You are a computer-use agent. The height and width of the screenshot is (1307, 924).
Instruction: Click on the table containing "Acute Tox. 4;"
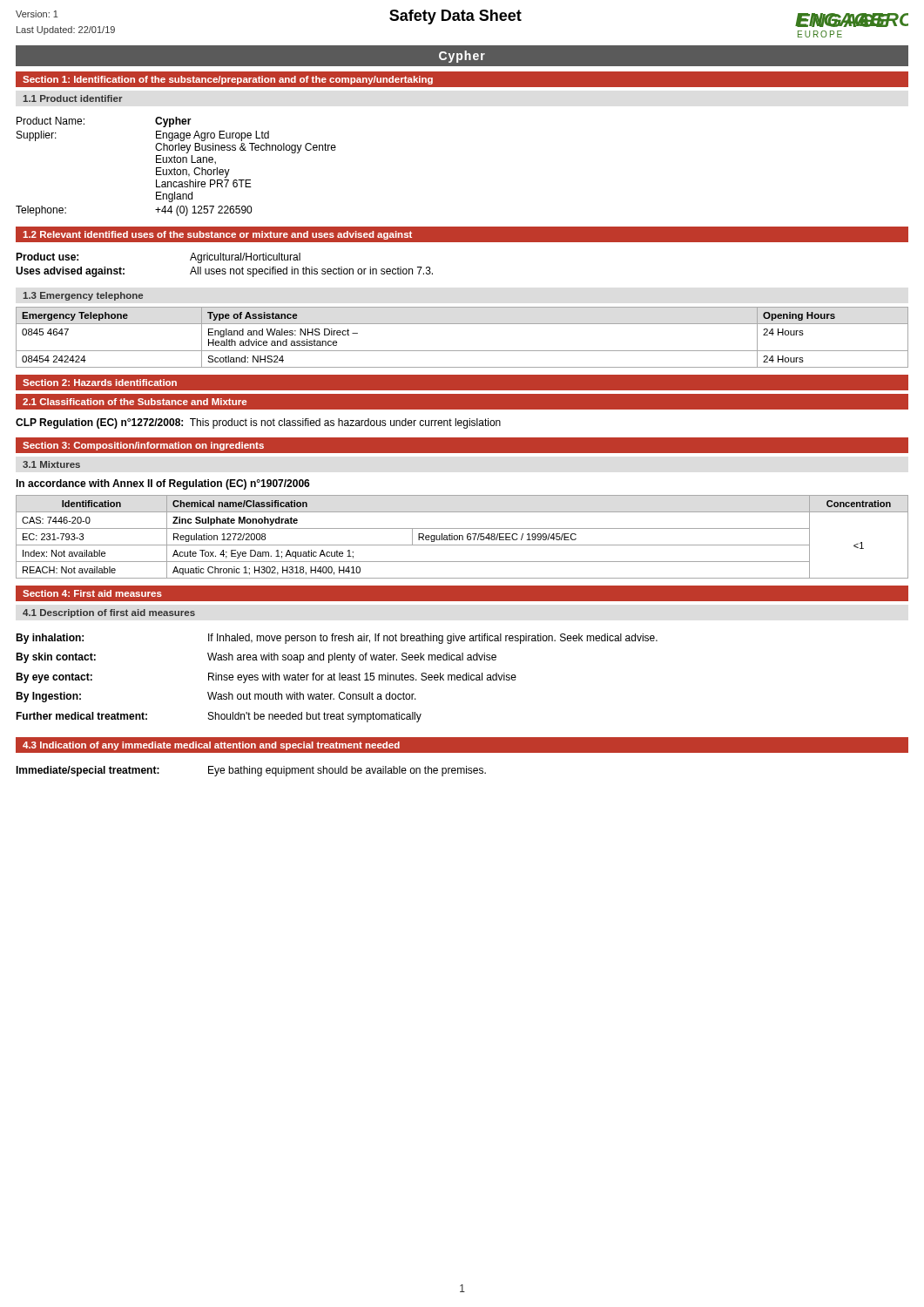[462, 537]
